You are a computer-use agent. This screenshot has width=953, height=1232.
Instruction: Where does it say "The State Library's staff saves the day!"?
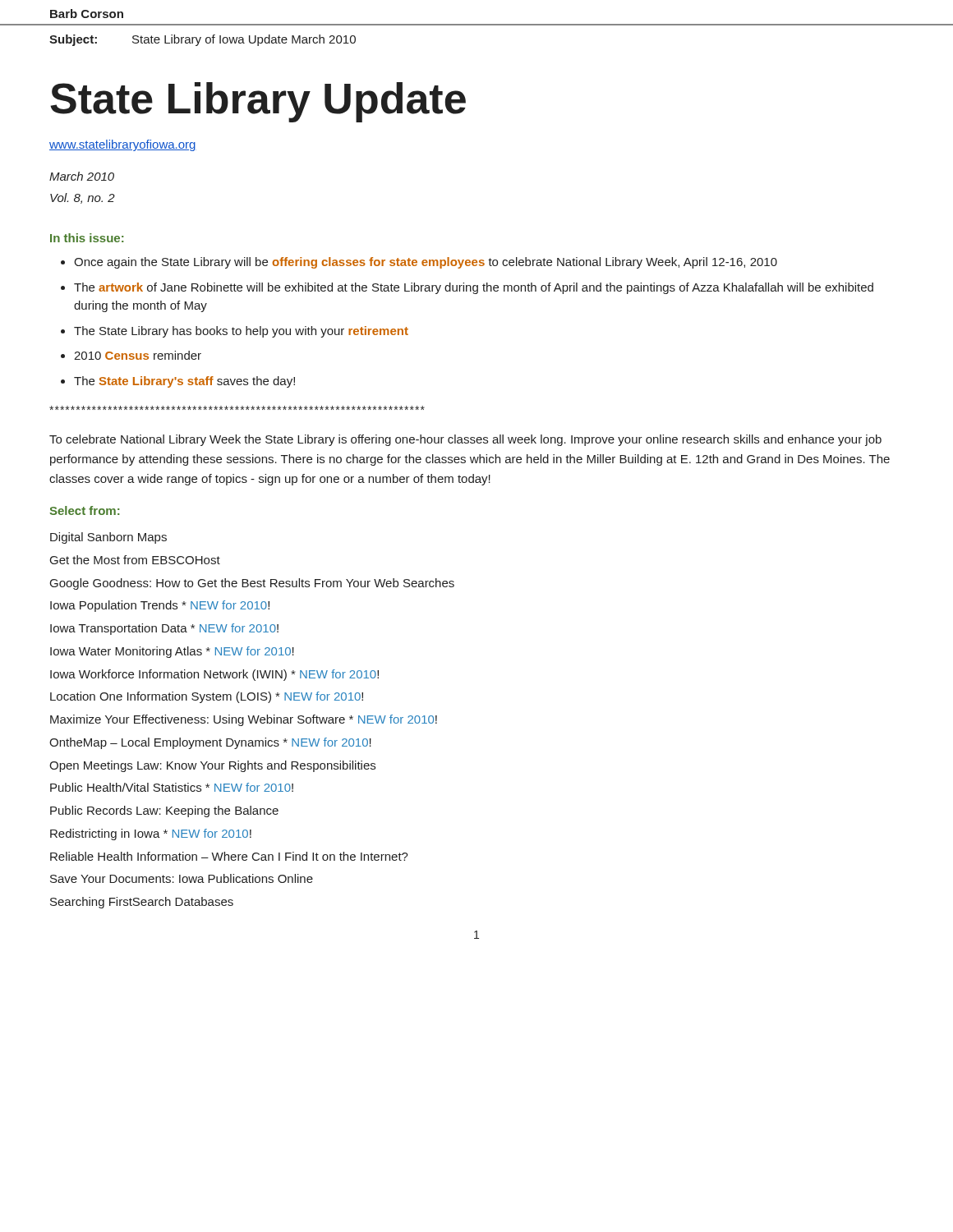185,380
